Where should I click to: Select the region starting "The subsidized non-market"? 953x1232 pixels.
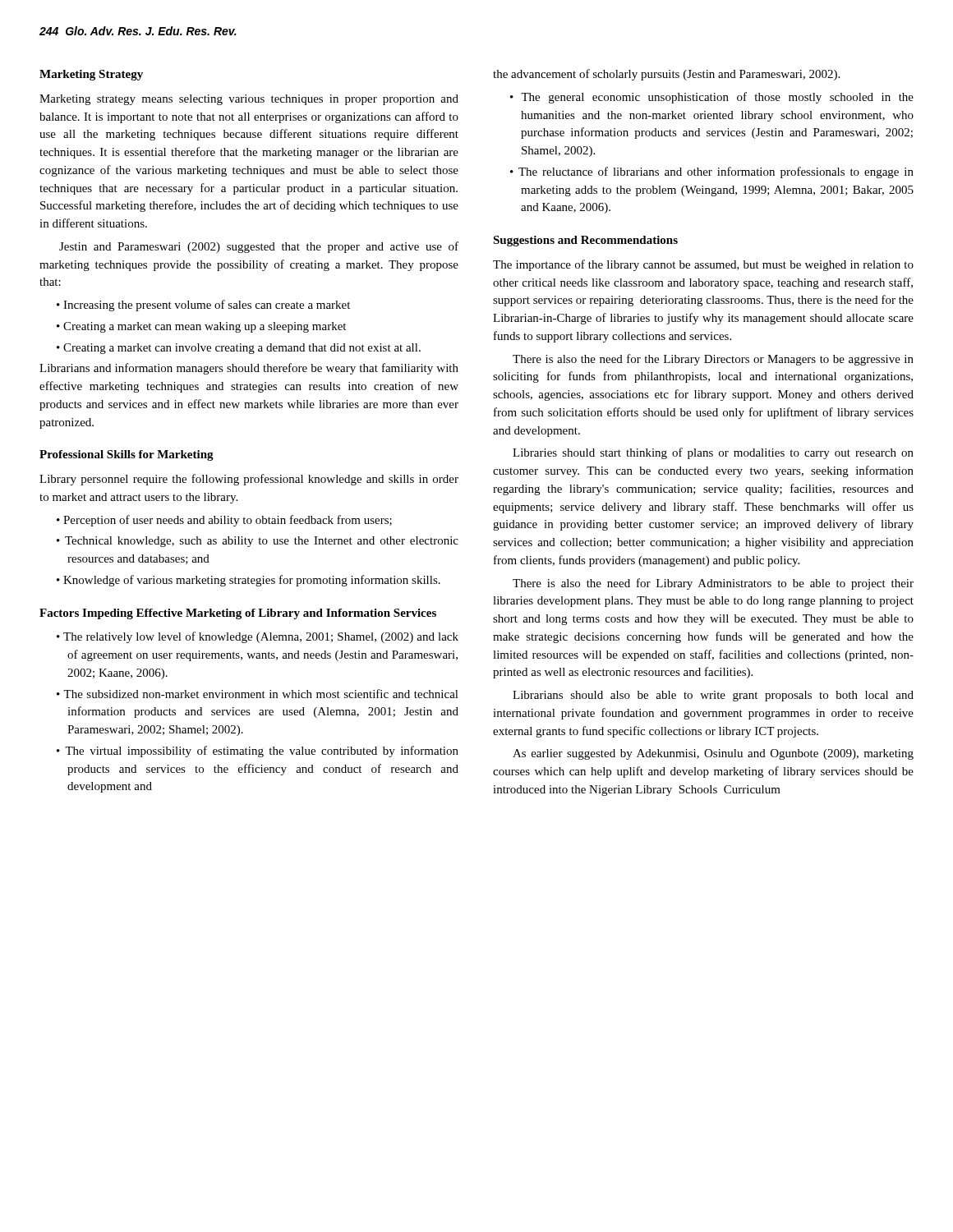[261, 711]
